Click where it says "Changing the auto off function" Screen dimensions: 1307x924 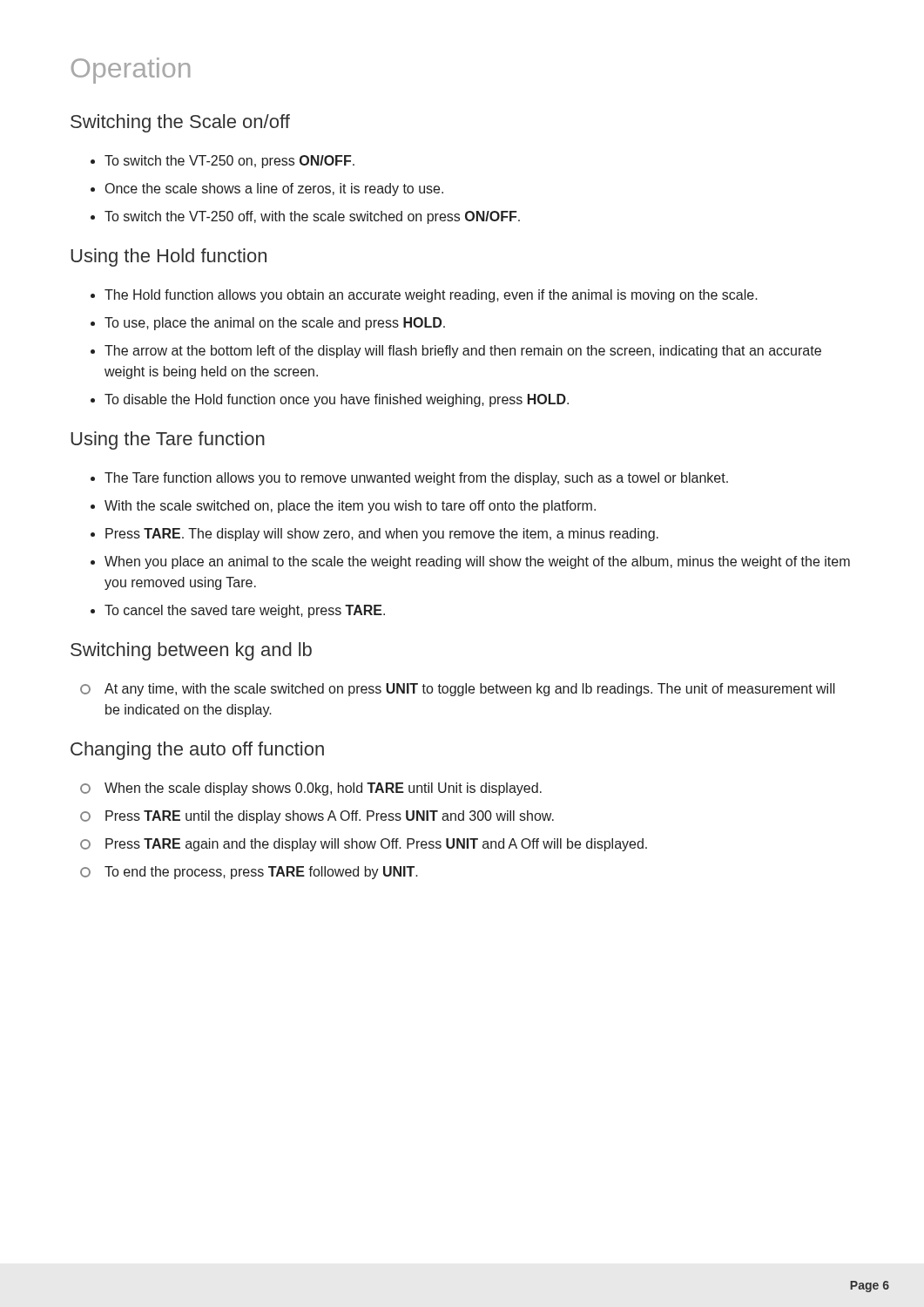tap(197, 751)
